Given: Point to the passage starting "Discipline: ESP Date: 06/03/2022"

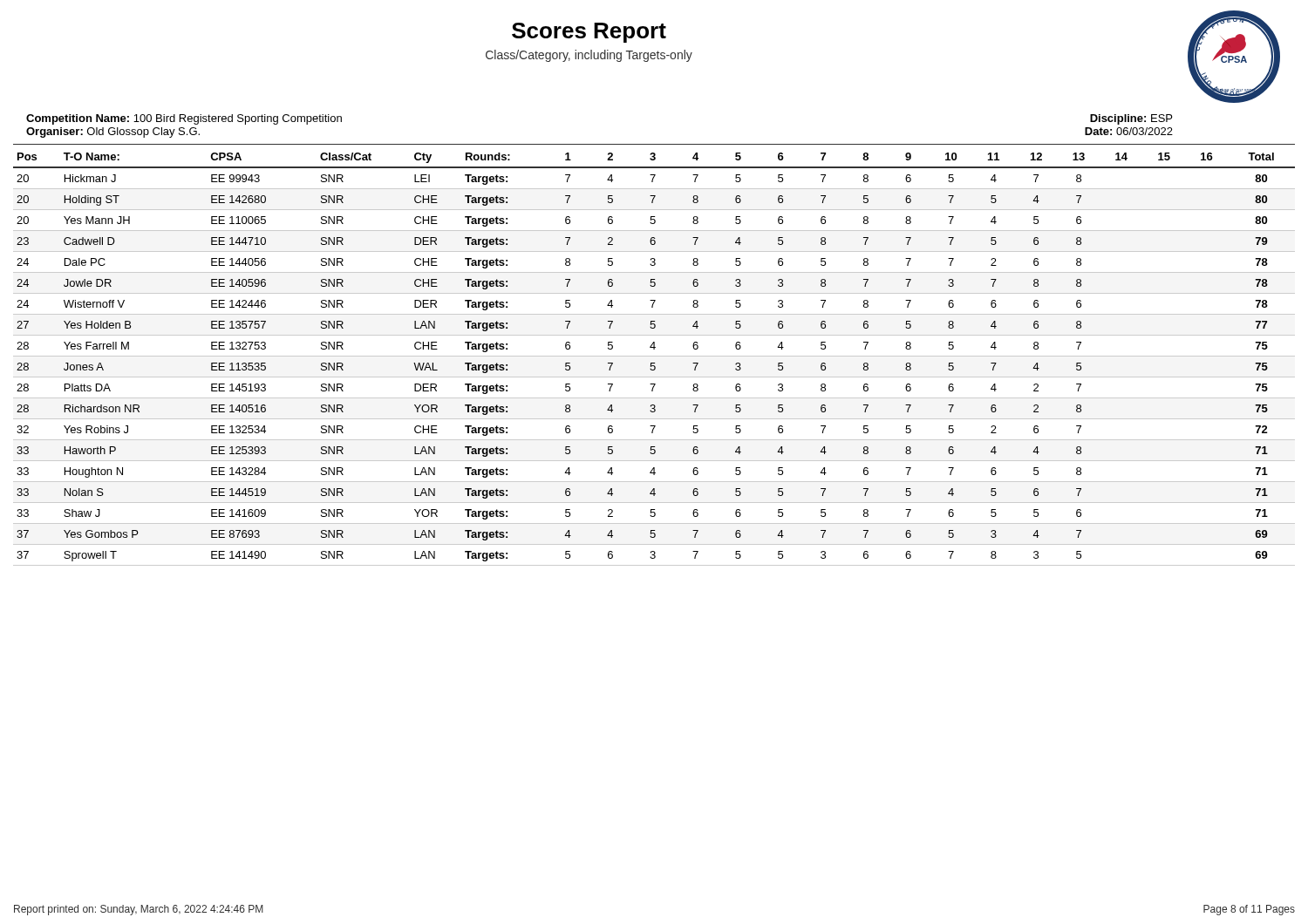Looking at the screenshot, I should tap(1129, 125).
